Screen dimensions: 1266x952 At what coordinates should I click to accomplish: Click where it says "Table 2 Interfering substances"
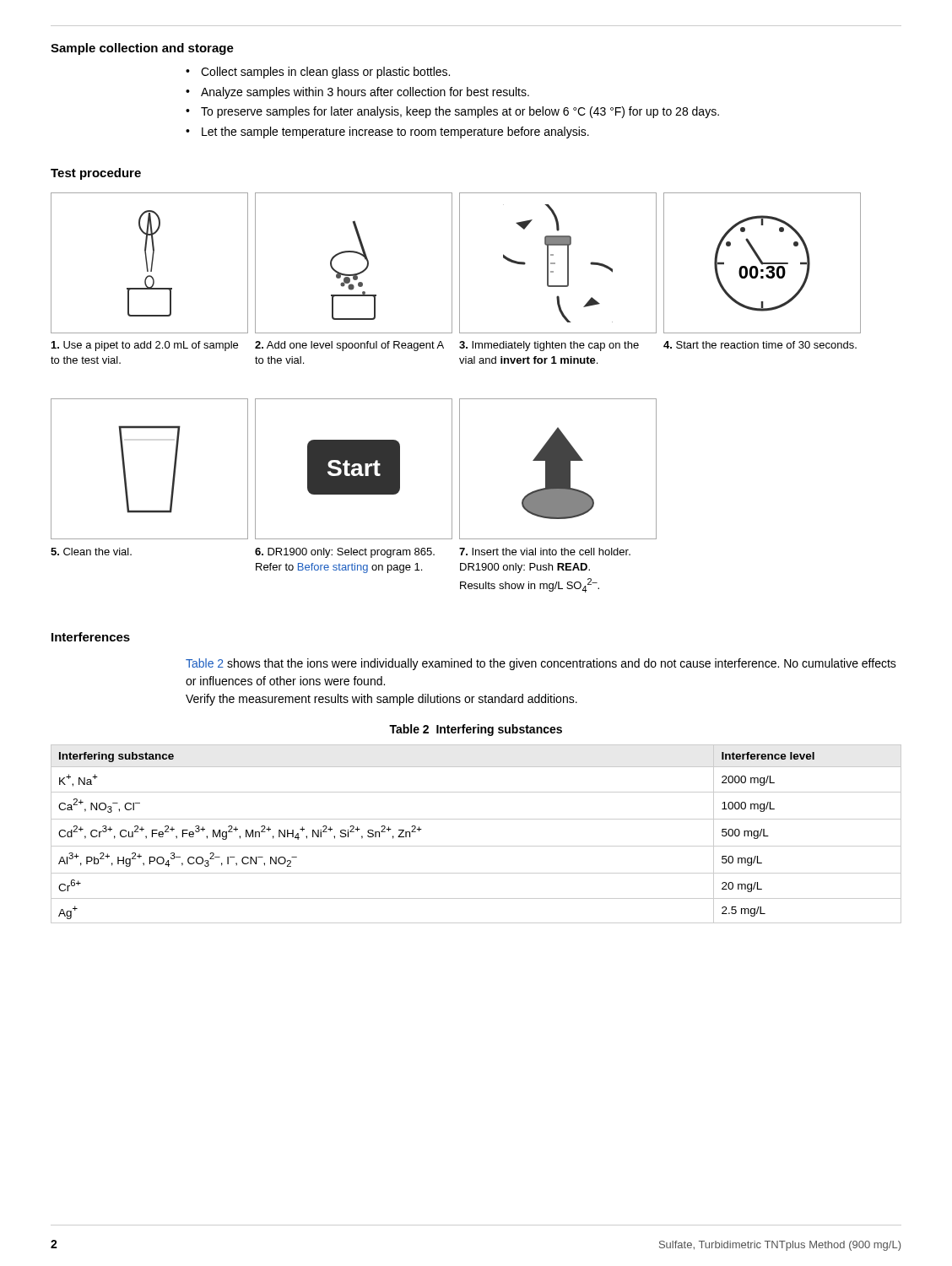pyautogui.click(x=476, y=729)
